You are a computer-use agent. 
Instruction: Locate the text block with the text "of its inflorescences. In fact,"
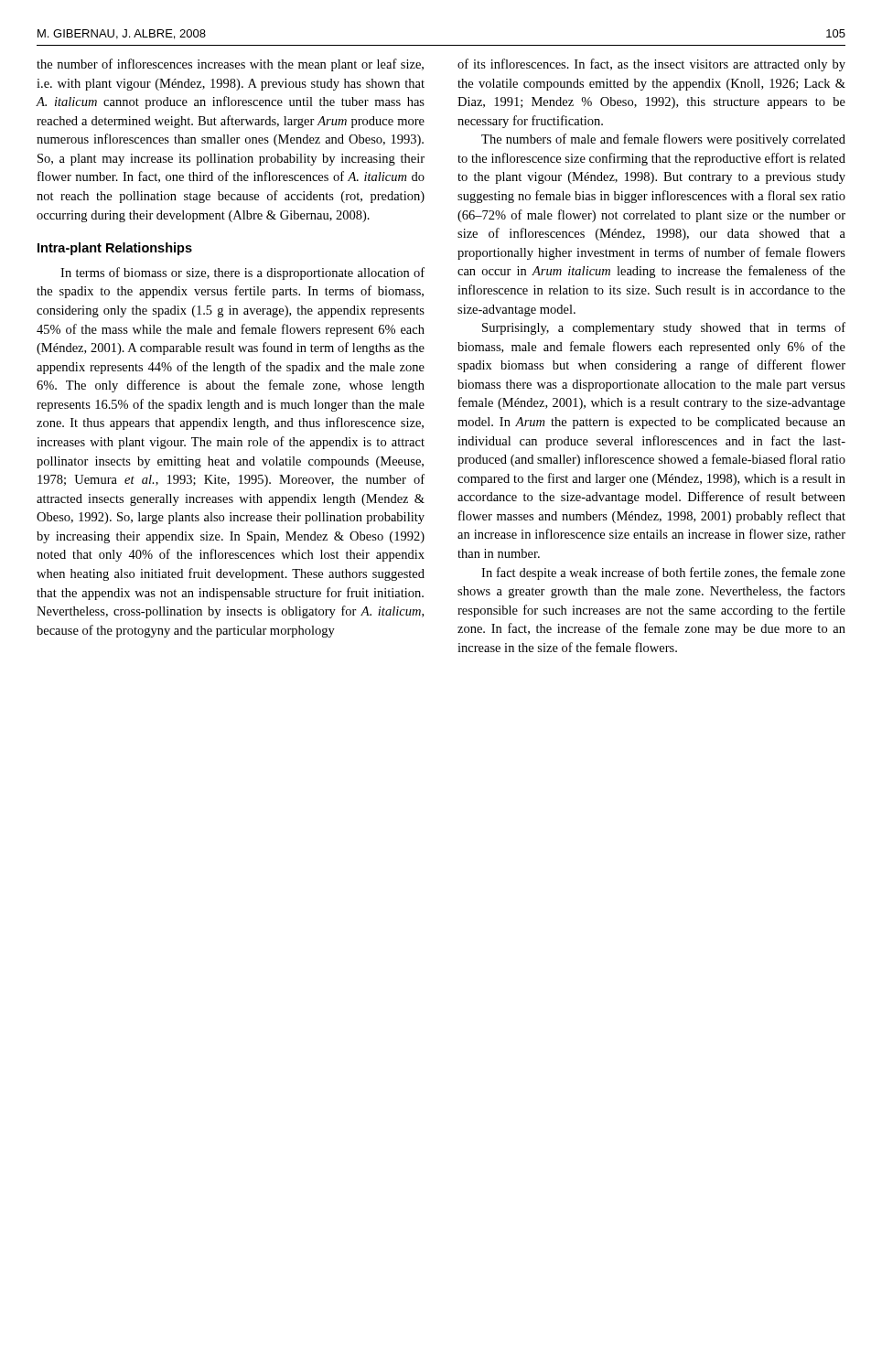(x=651, y=93)
